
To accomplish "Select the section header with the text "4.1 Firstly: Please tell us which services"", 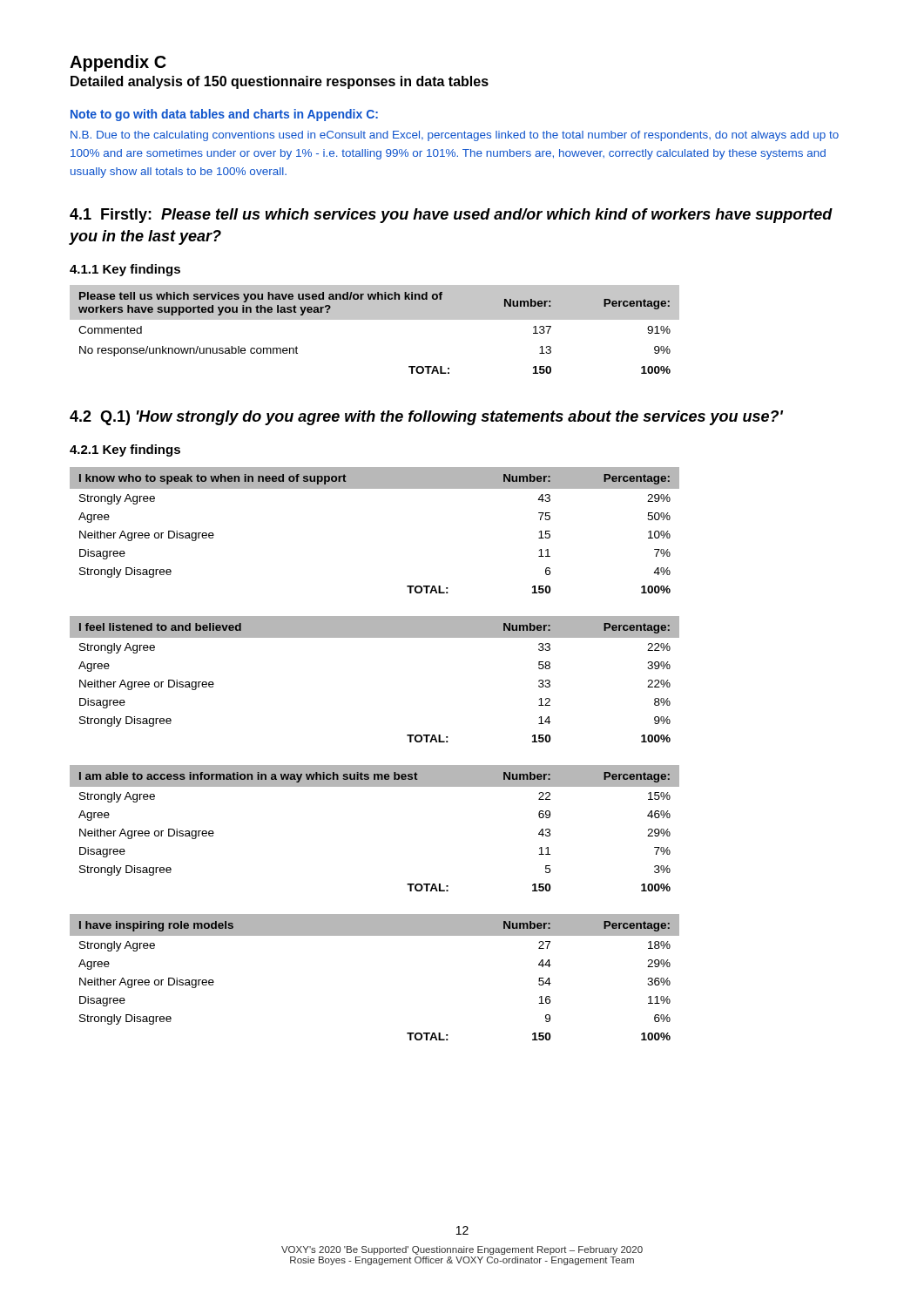I will click(x=451, y=225).
